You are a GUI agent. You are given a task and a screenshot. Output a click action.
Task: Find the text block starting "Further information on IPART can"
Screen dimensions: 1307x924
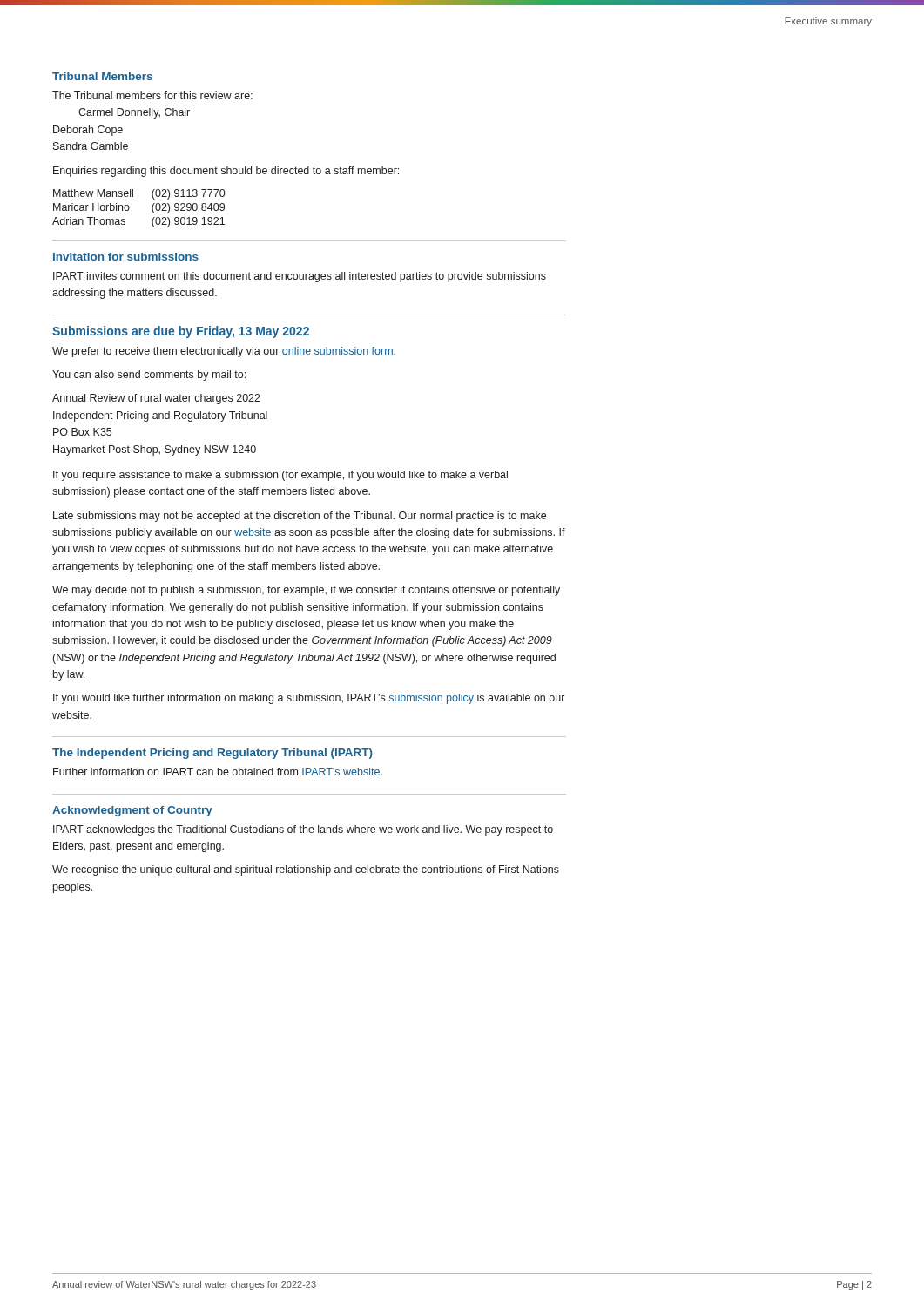click(x=218, y=772)
